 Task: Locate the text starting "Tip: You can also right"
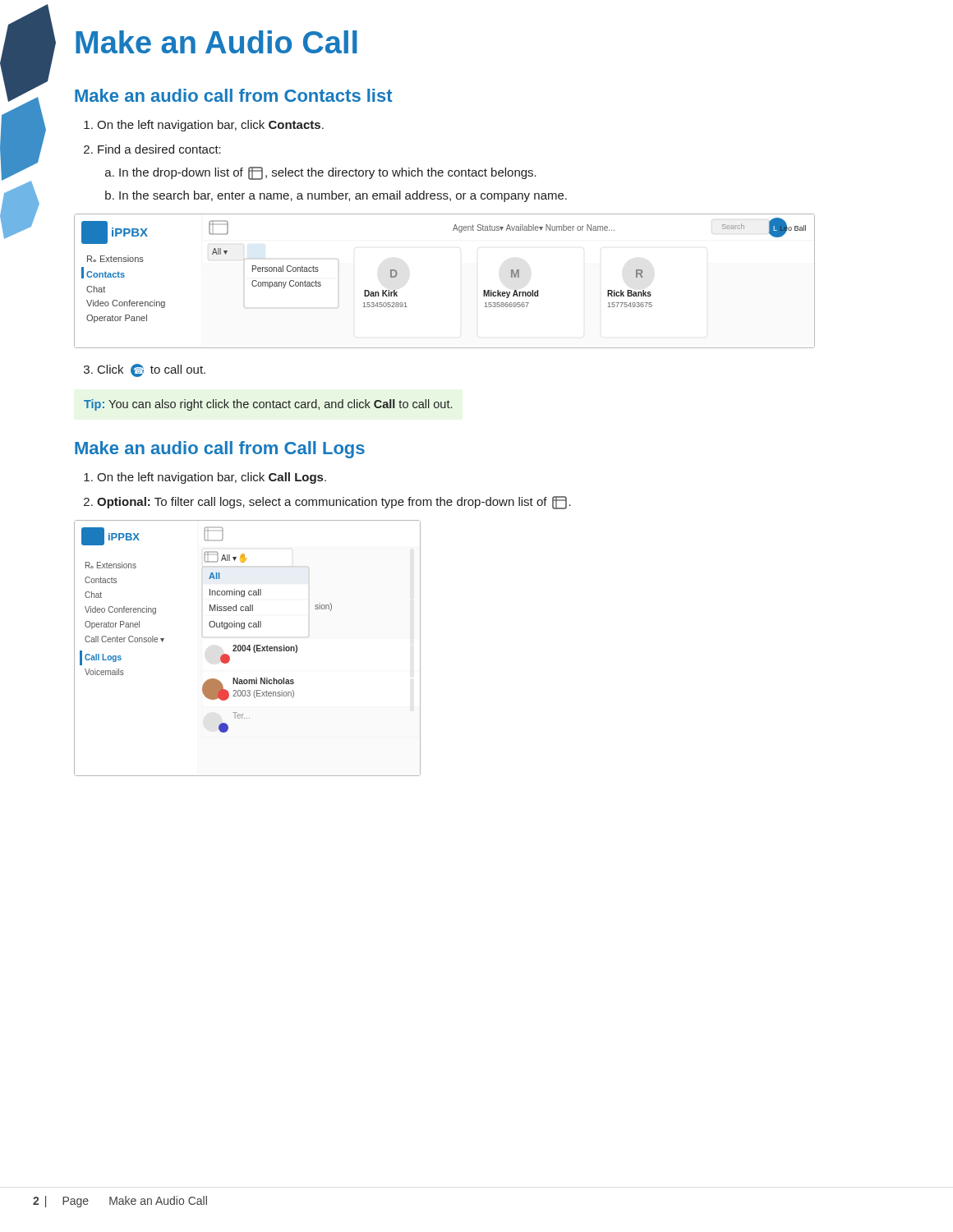[x=268, y=404]
